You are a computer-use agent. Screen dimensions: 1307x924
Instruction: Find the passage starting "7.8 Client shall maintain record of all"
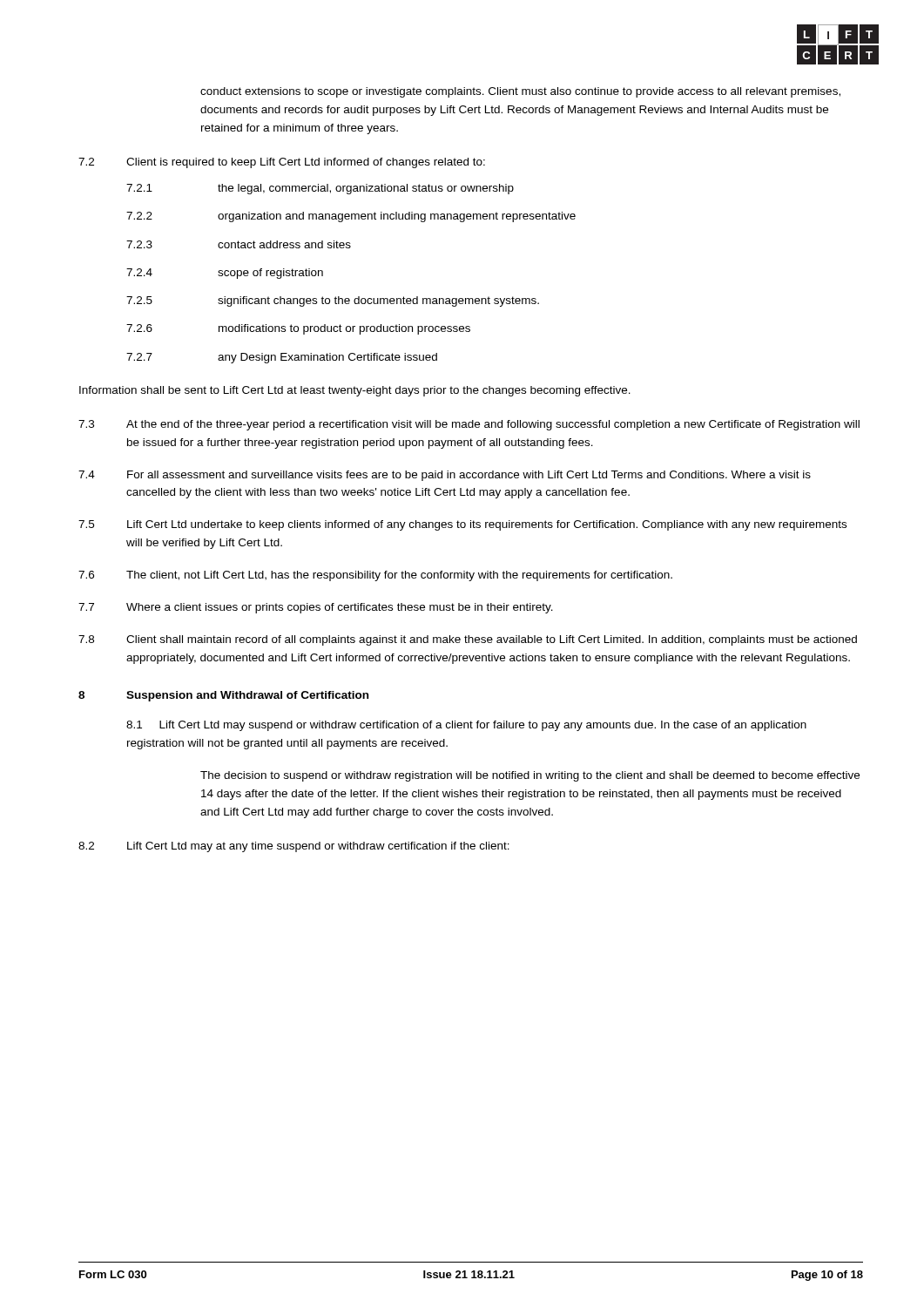471,649
